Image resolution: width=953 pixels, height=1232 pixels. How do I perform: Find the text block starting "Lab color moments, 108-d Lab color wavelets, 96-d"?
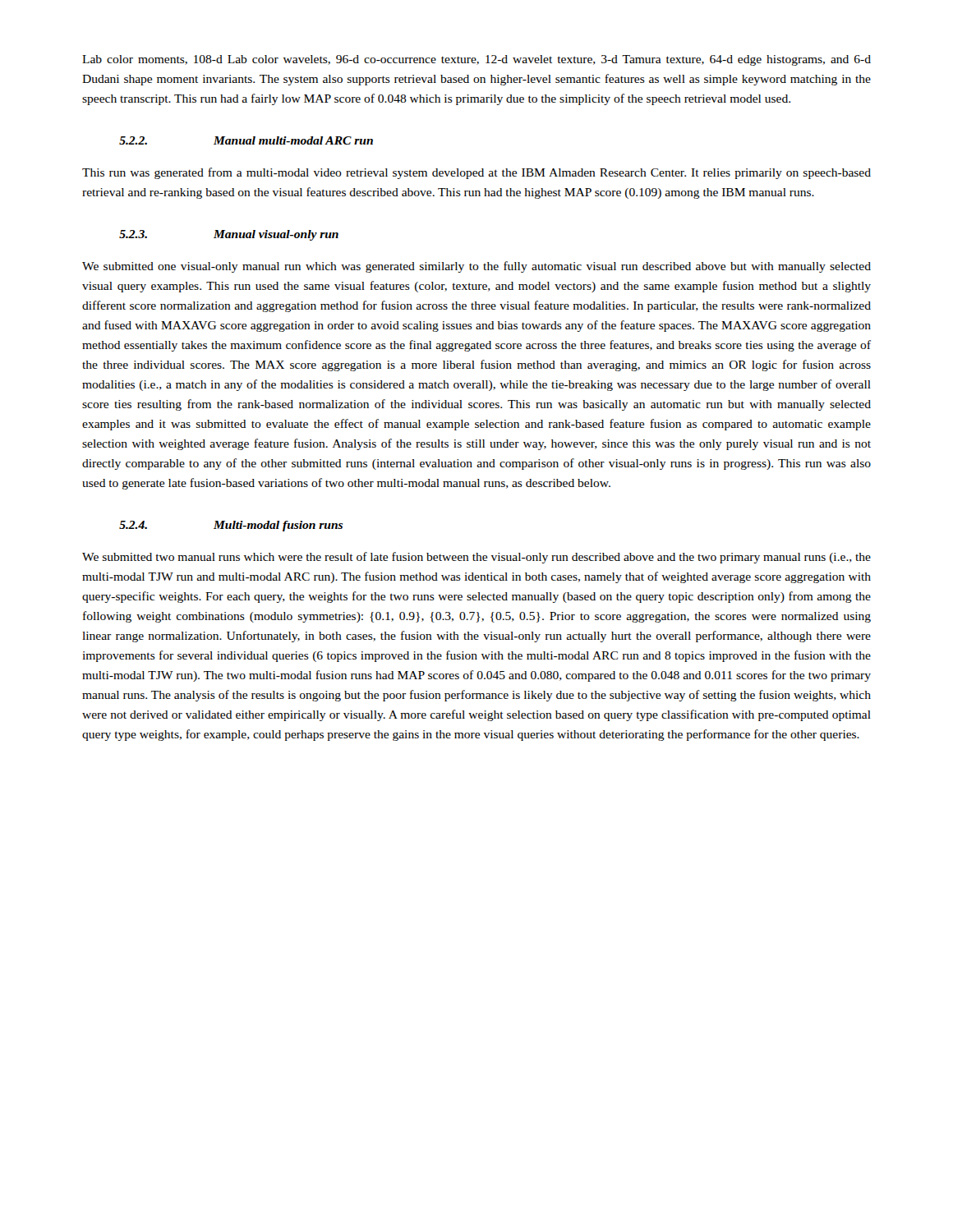point(476,78)
